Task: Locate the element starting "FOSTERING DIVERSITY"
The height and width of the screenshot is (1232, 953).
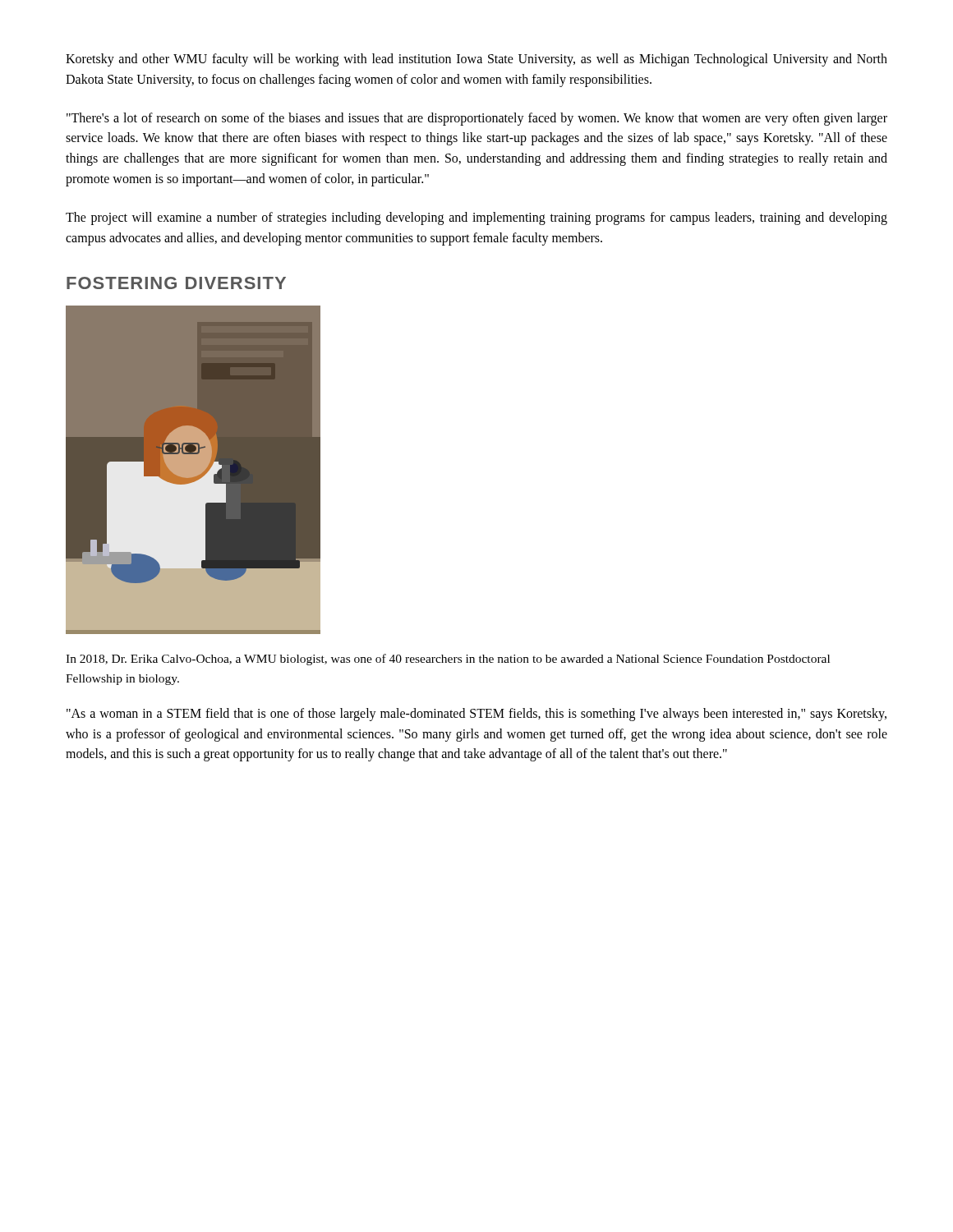Action: [x=176, y=283]
